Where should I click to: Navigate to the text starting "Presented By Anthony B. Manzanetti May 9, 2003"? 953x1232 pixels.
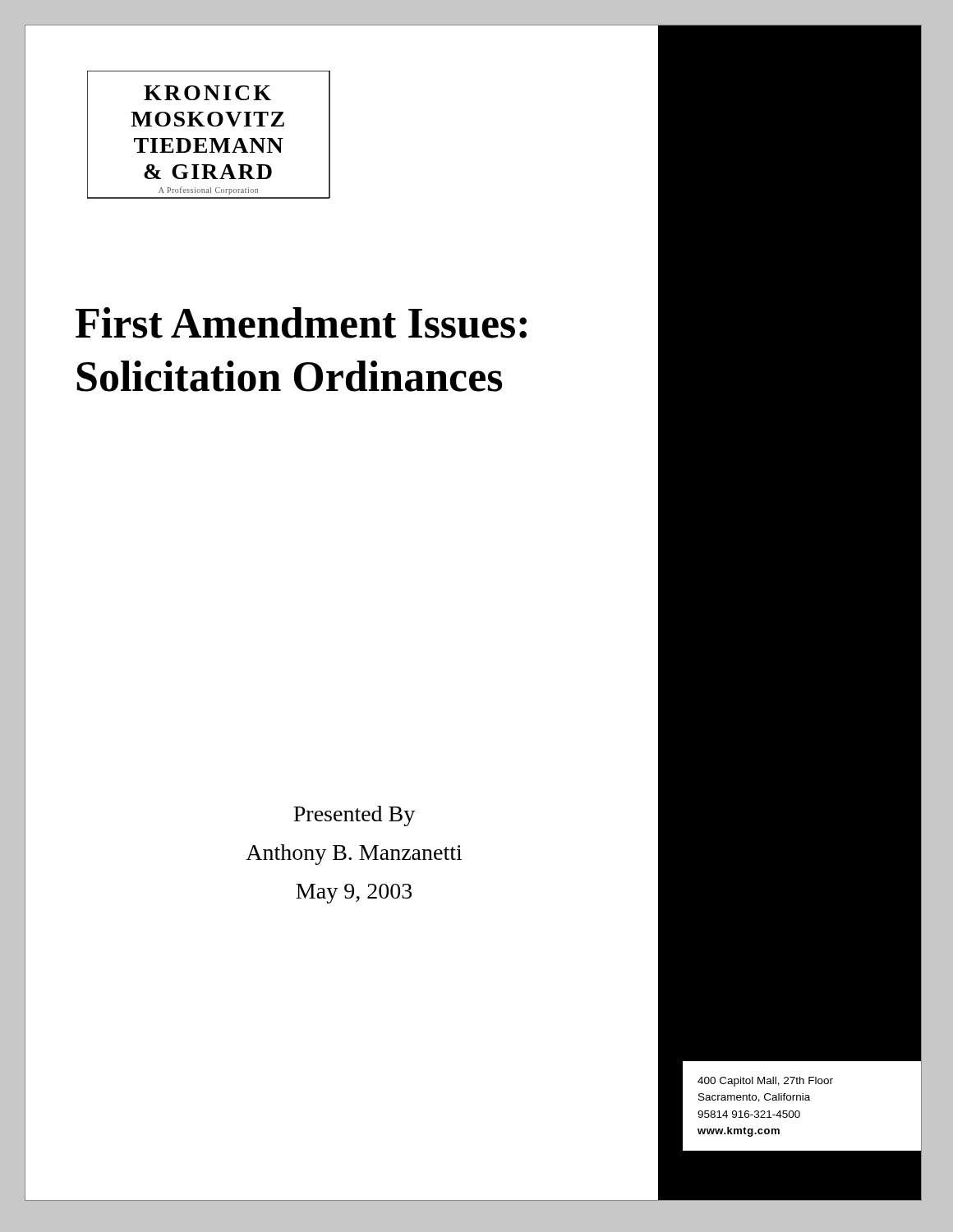click(x=354, y=852)
